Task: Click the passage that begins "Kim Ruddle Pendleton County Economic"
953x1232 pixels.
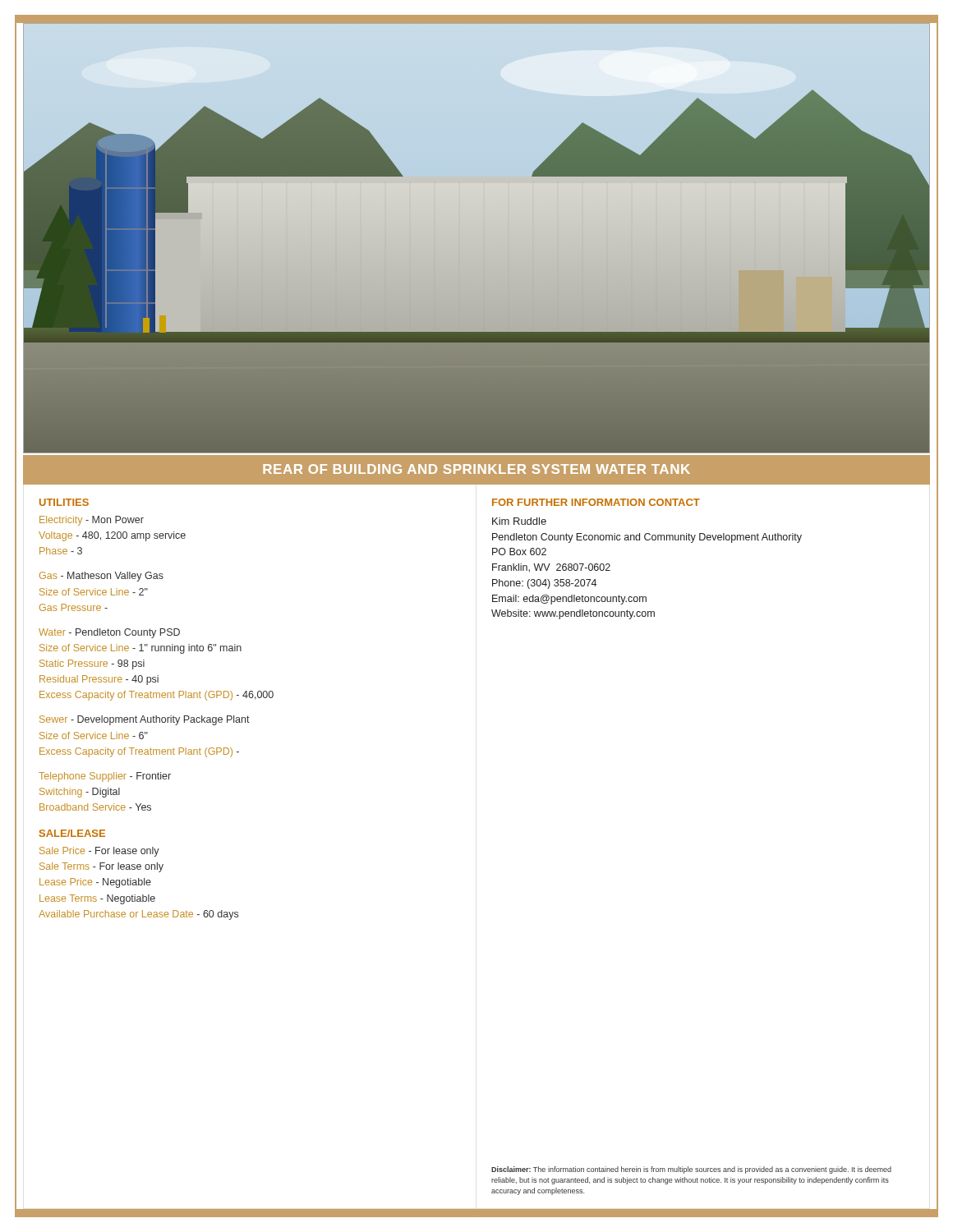Action: tap(519, 521)
